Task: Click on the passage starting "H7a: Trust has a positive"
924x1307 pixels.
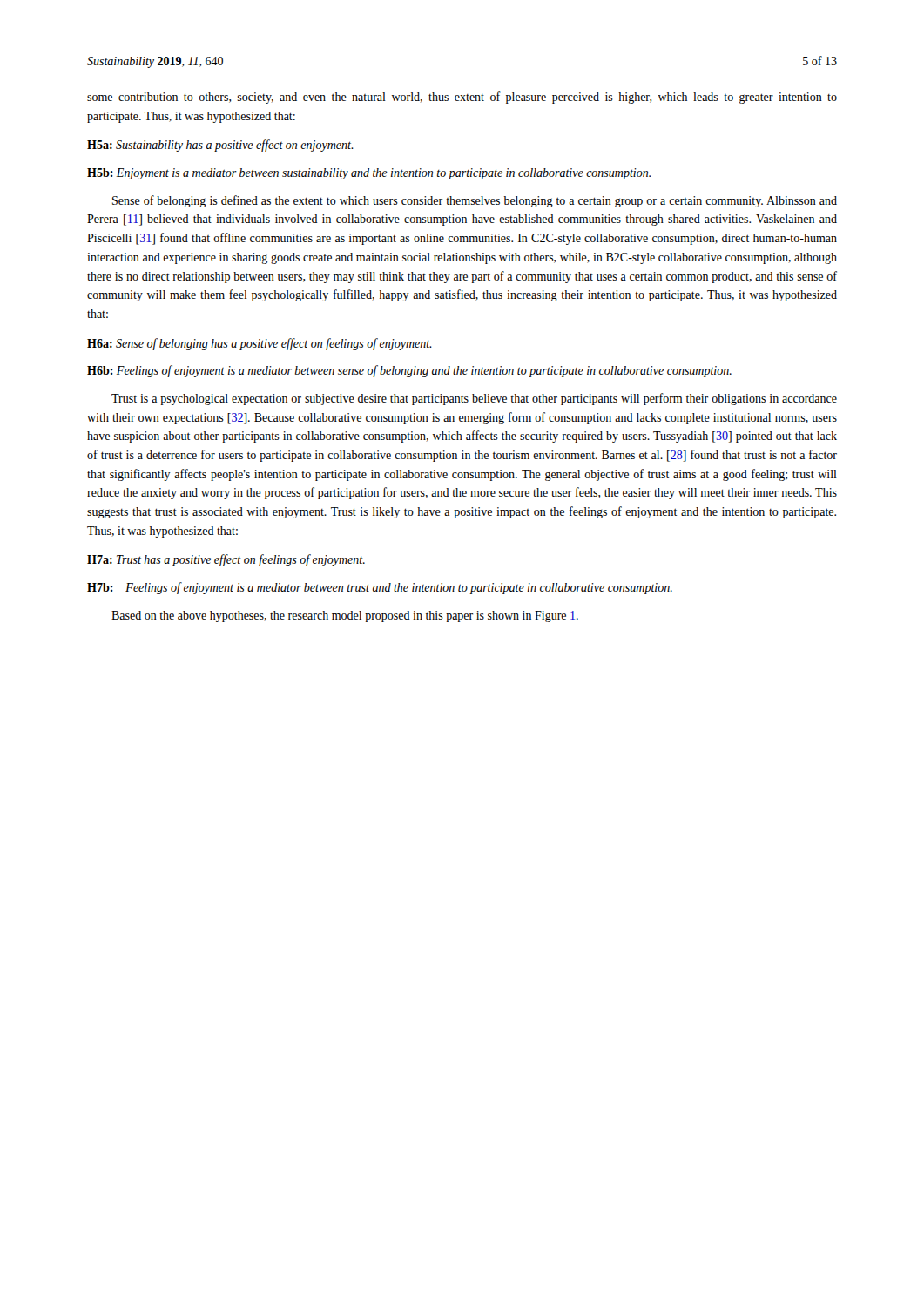Action: pyautogui.click(x=226, y=560)
